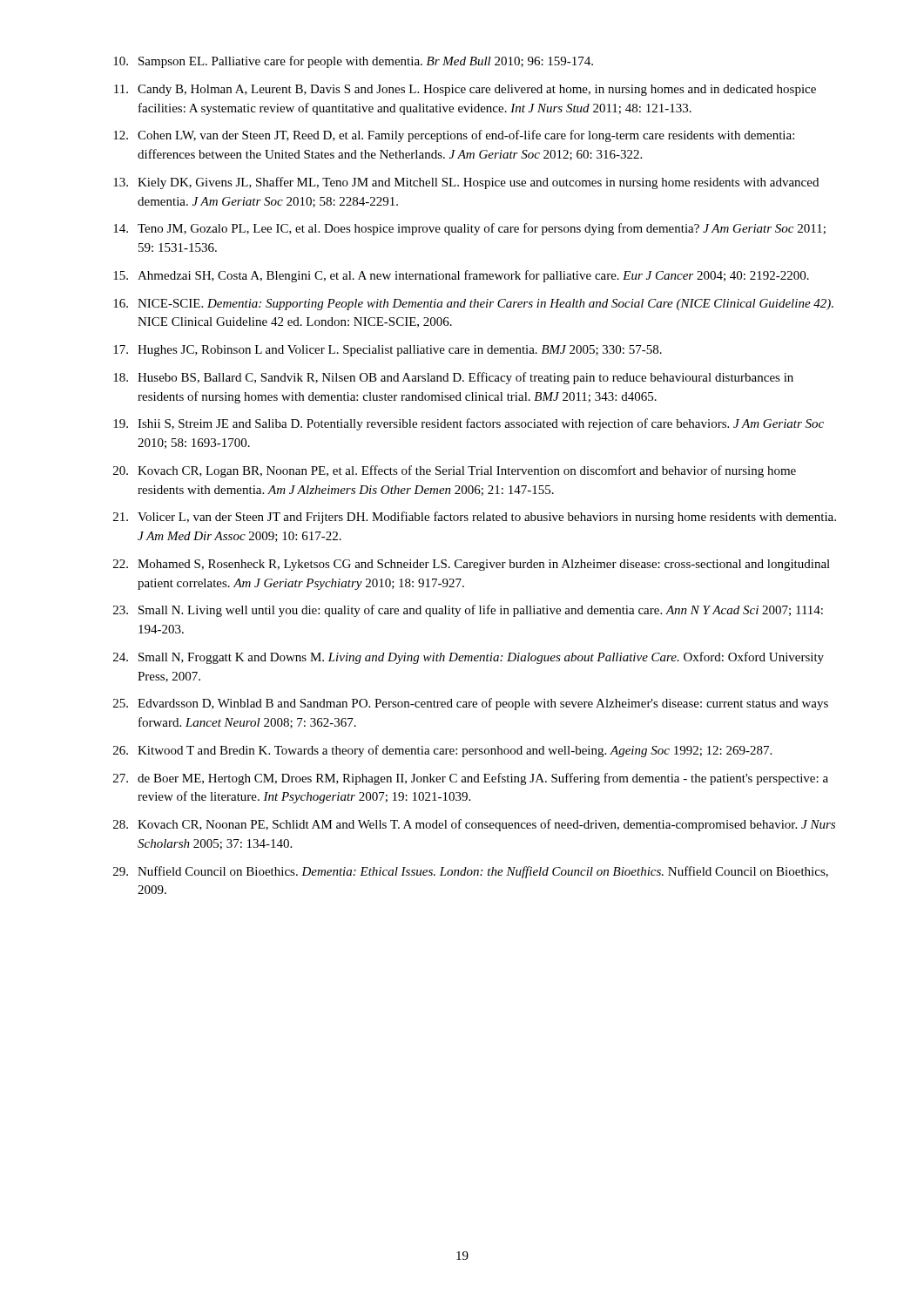Navigate to the region starting "16. NICE-SCIE. Dementia: Supporting People with"
Screen dimensions: 1307x924
coord(462,313)
